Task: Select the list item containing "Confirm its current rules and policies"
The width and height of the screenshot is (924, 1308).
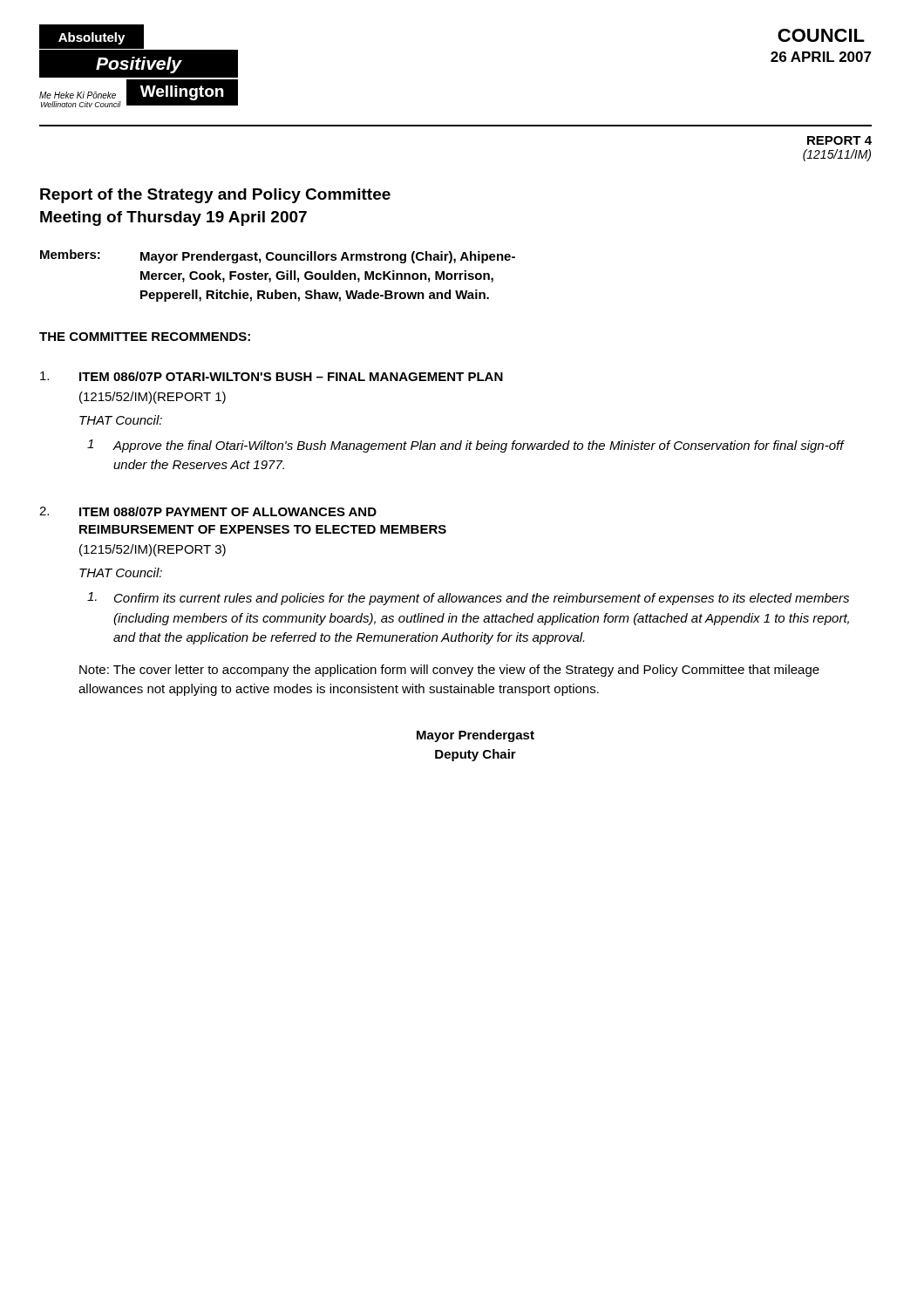Action: tap(482, 618)
